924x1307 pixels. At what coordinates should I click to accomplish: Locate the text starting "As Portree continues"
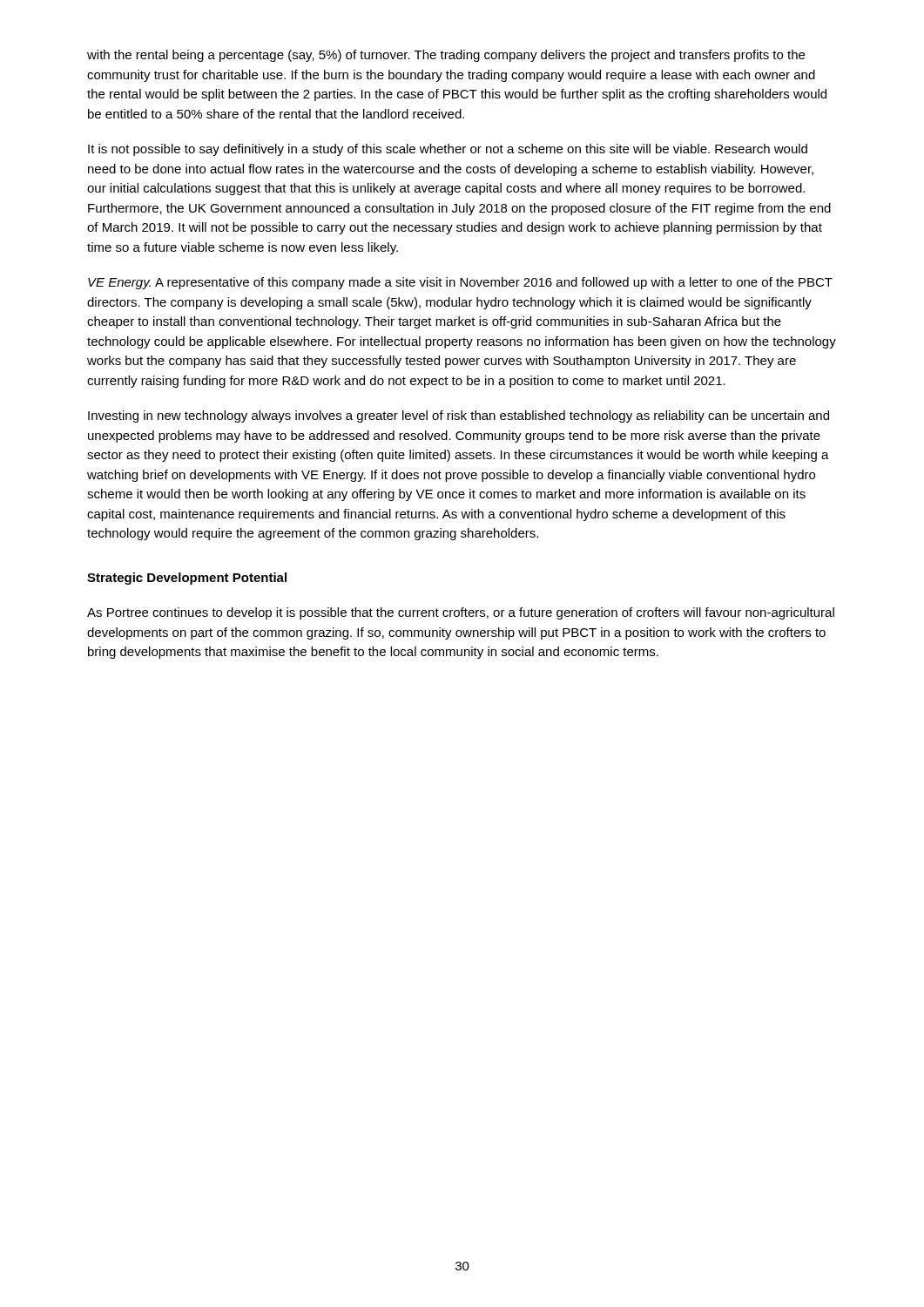coord(462,632)
